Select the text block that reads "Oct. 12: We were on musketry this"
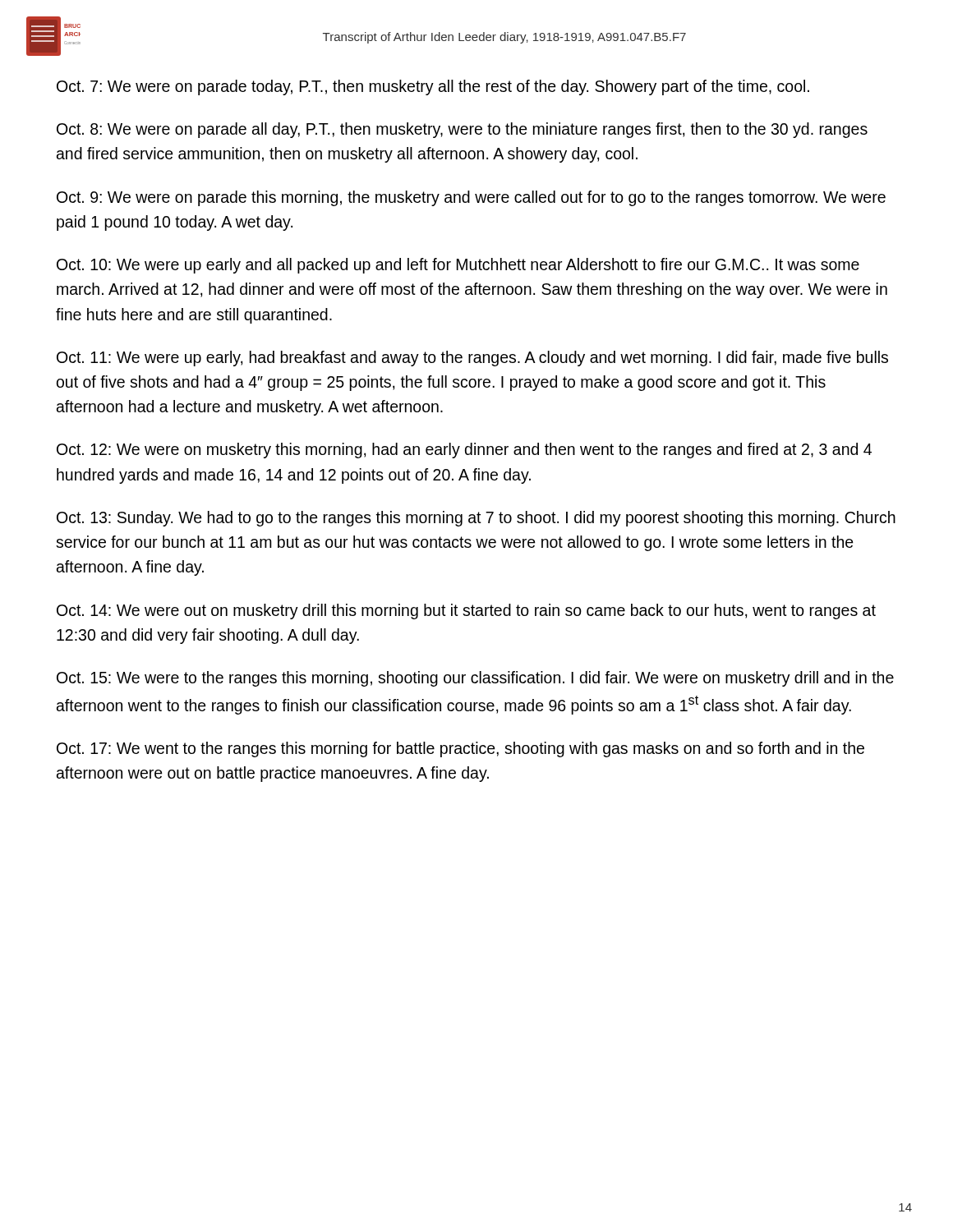Screen dimensions: 1232x953 (x=464, y=462)
